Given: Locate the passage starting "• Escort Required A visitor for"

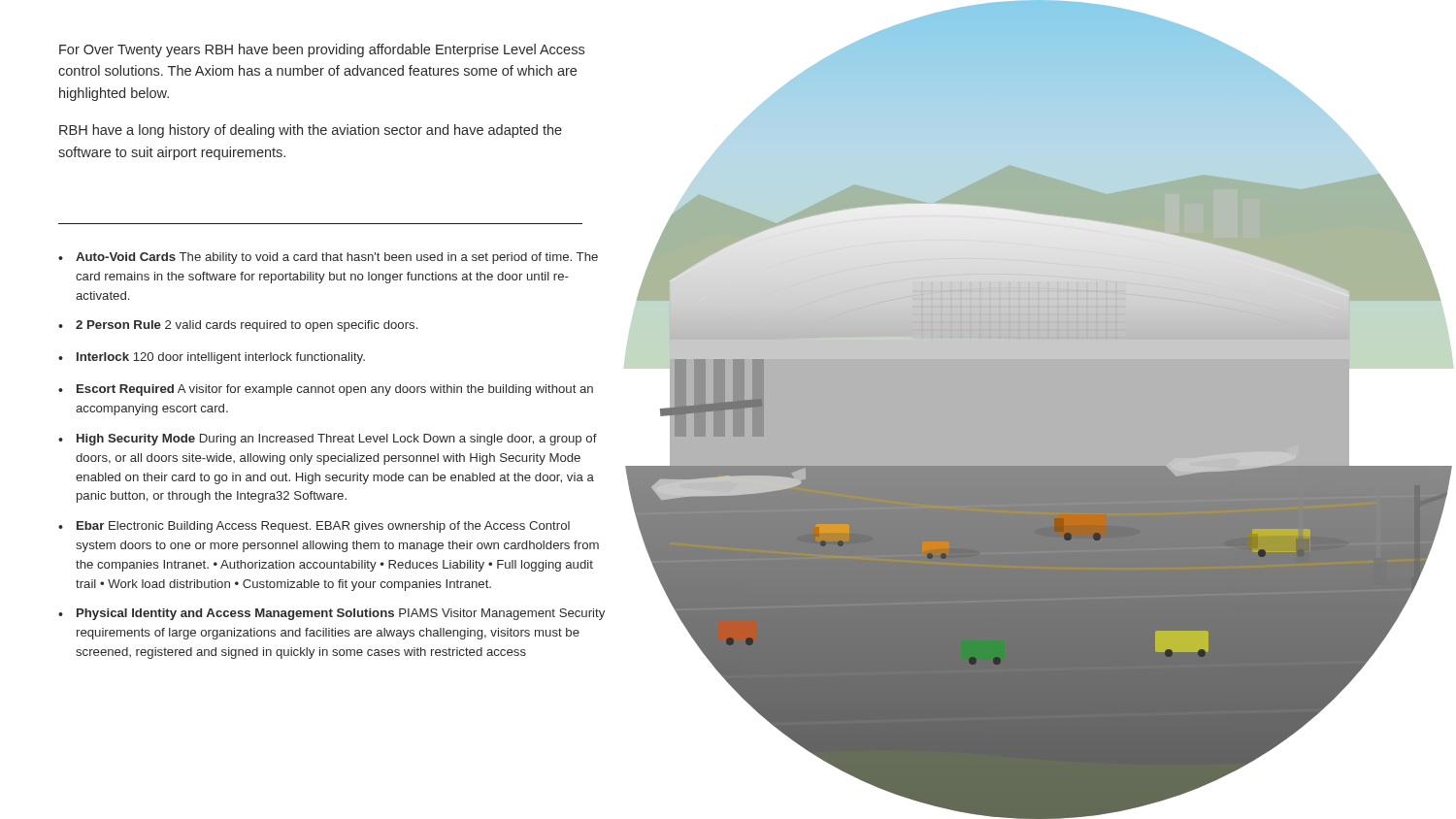Looking at the screenshot, I should pos(335,399).
